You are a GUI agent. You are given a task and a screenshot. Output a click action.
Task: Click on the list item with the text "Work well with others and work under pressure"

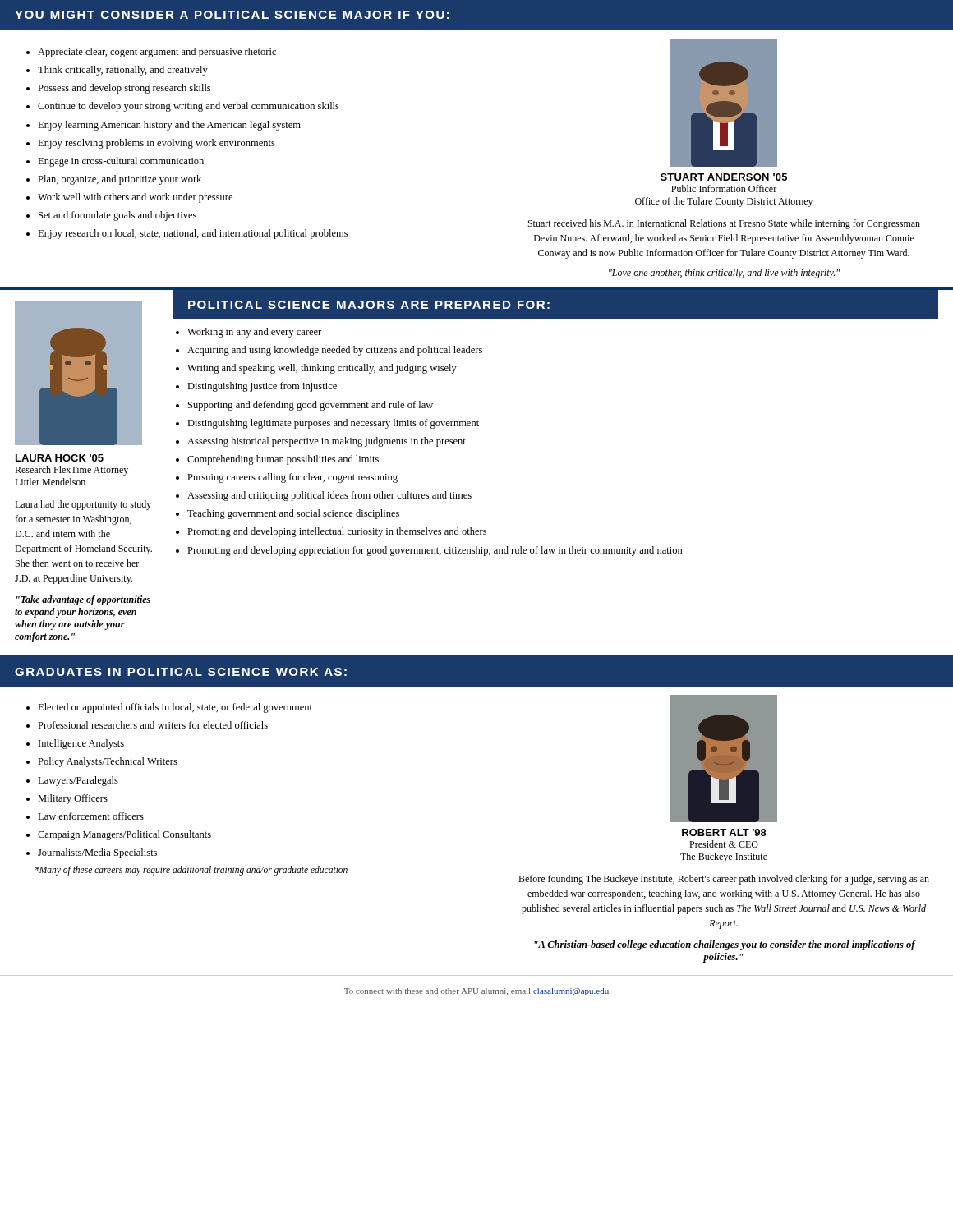(135, 197)
